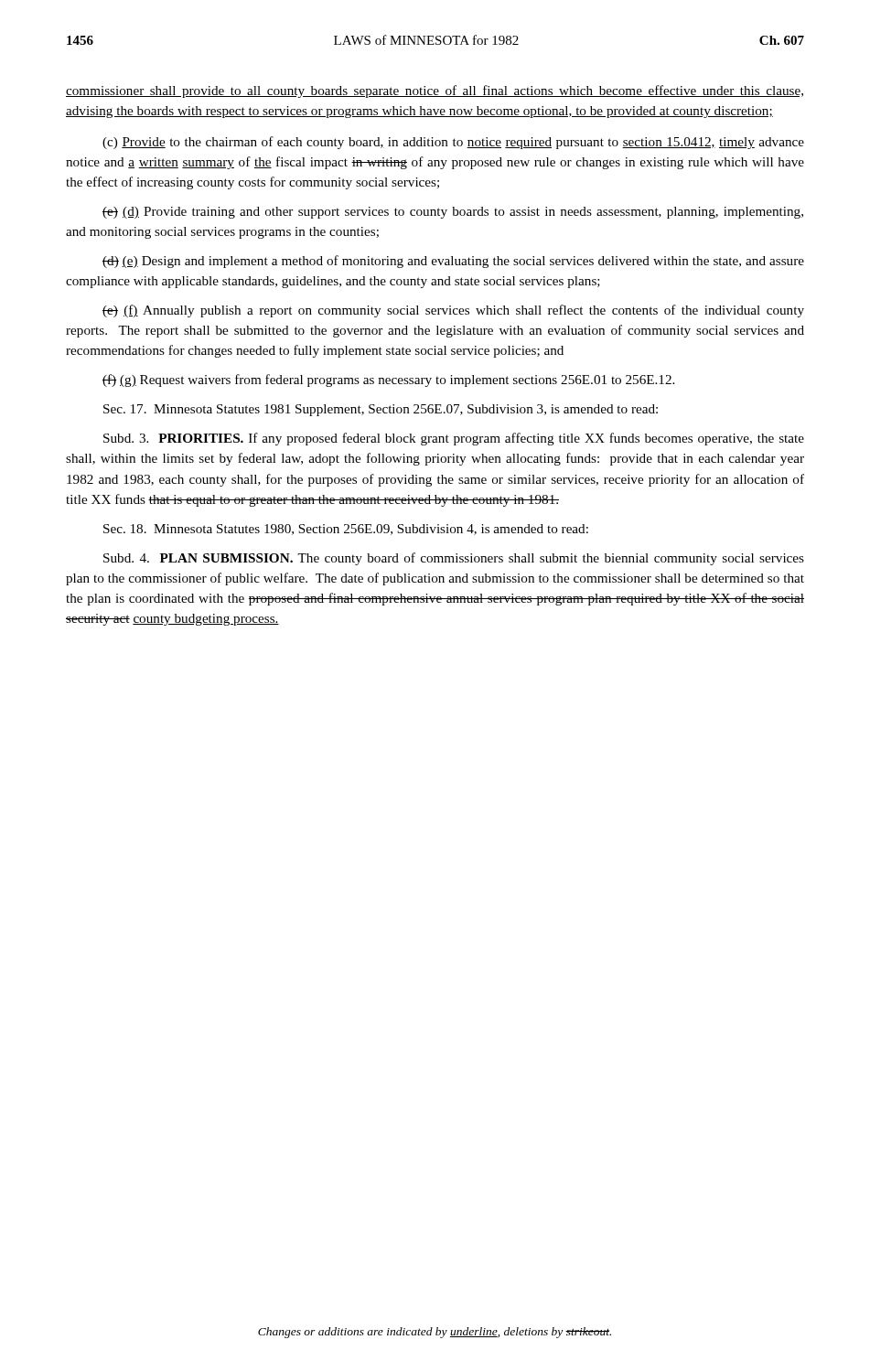Find the element starting "Subd. 4. PLAN"
Image resolution: width=870 pixels, height=1372 pixels.
tap(435, 588)
